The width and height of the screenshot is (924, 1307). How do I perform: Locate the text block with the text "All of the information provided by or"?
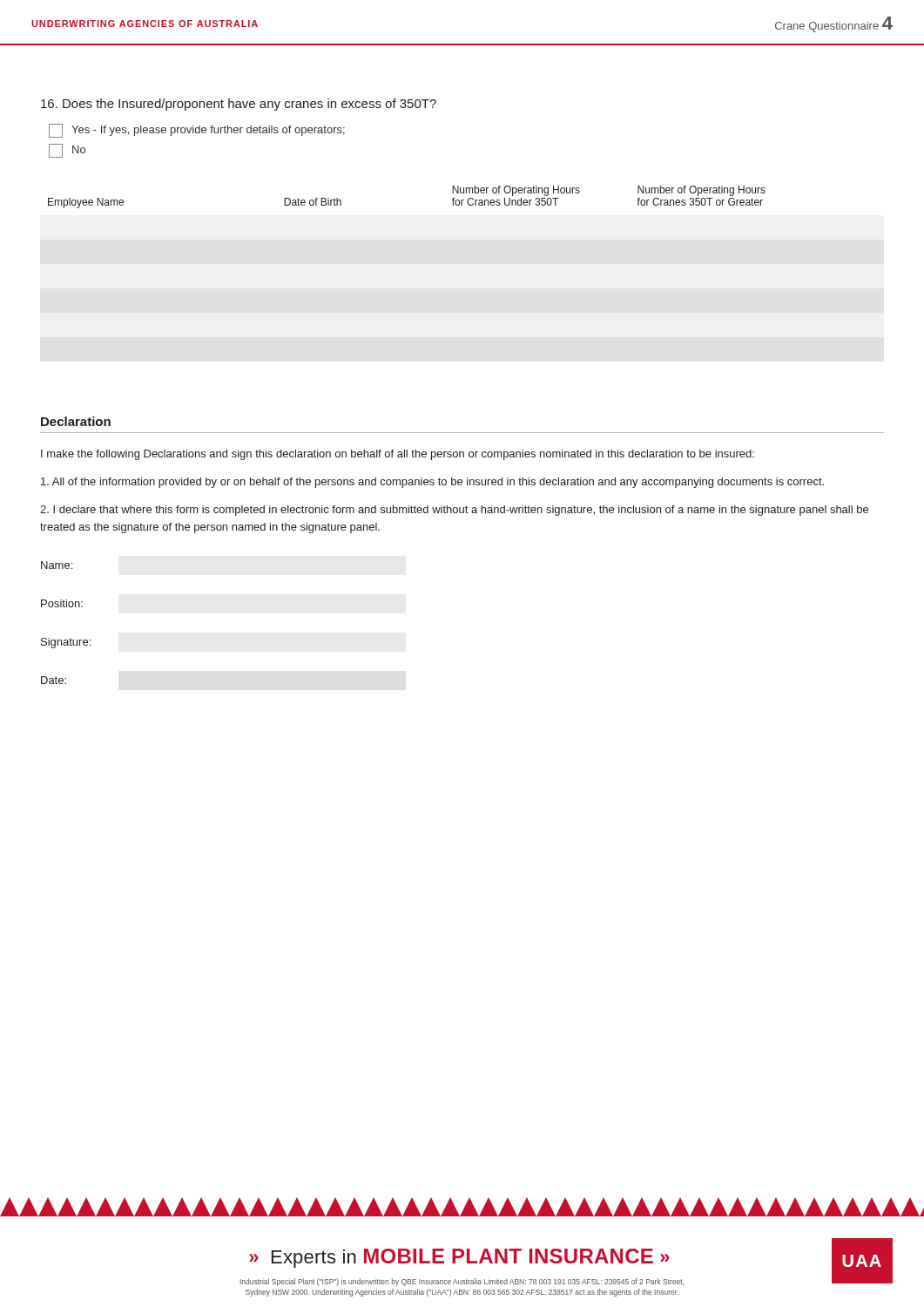[432, 481]
